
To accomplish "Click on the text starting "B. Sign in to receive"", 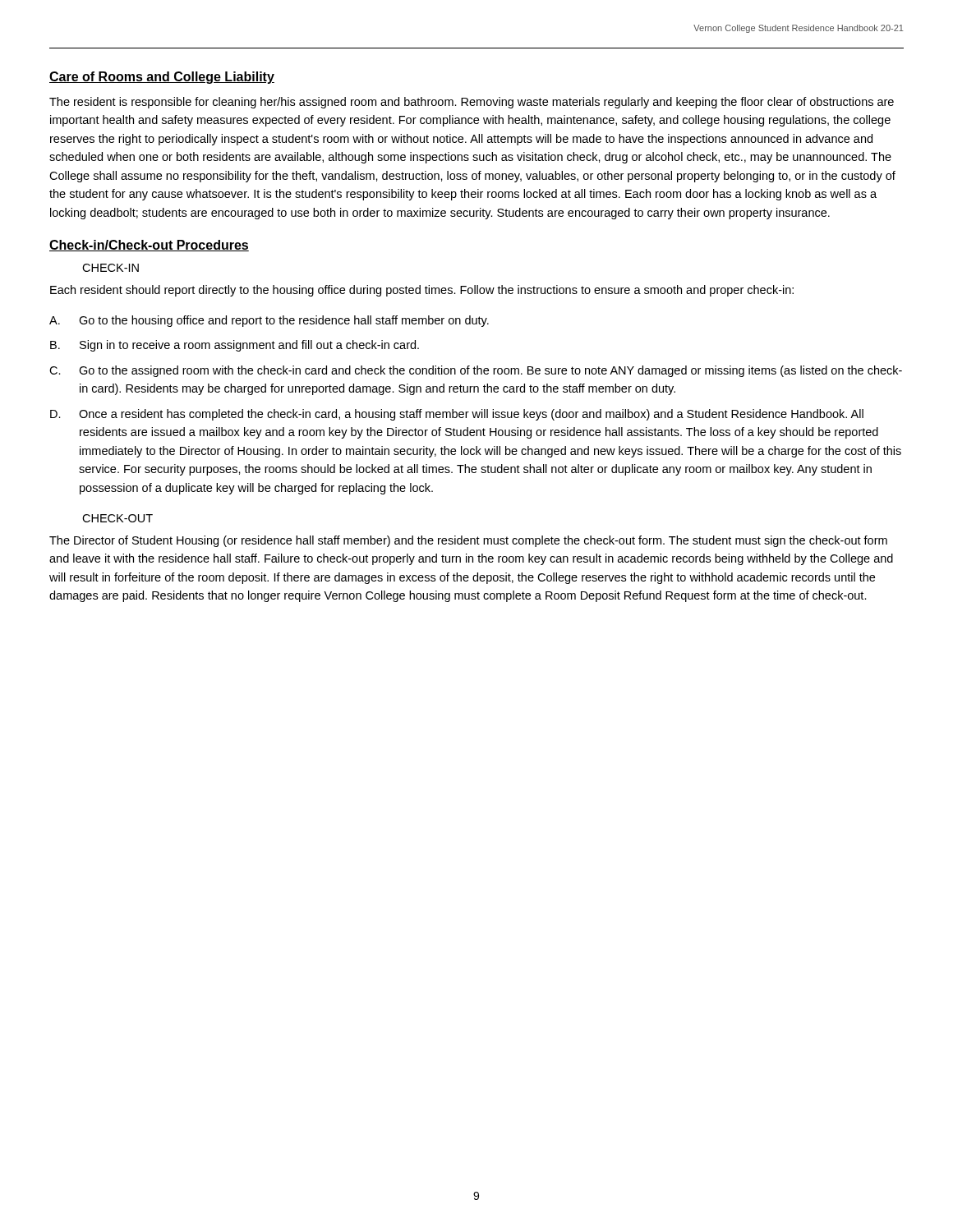I will click(x=235, y=346).
